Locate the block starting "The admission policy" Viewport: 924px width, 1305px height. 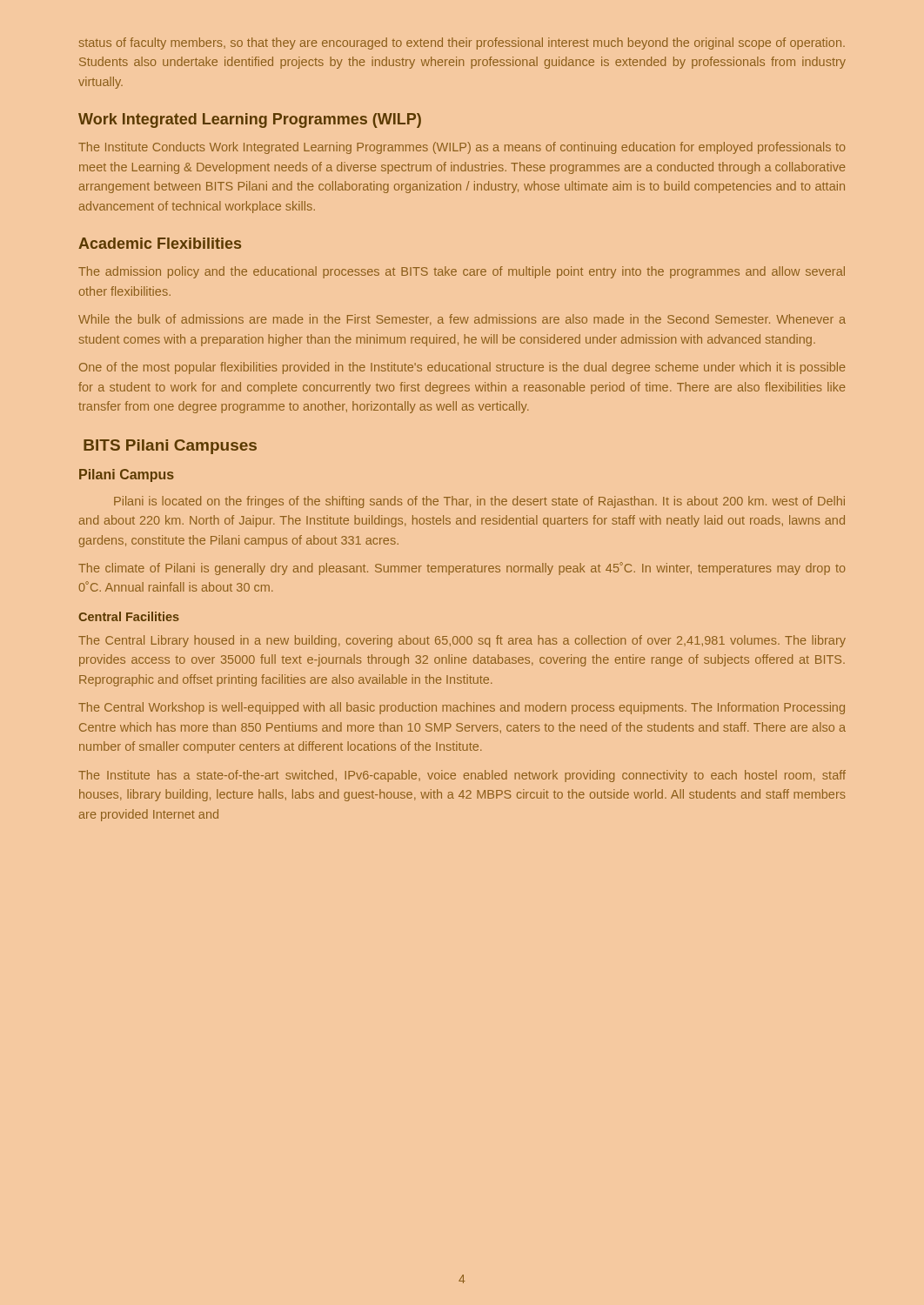(462, 282)
